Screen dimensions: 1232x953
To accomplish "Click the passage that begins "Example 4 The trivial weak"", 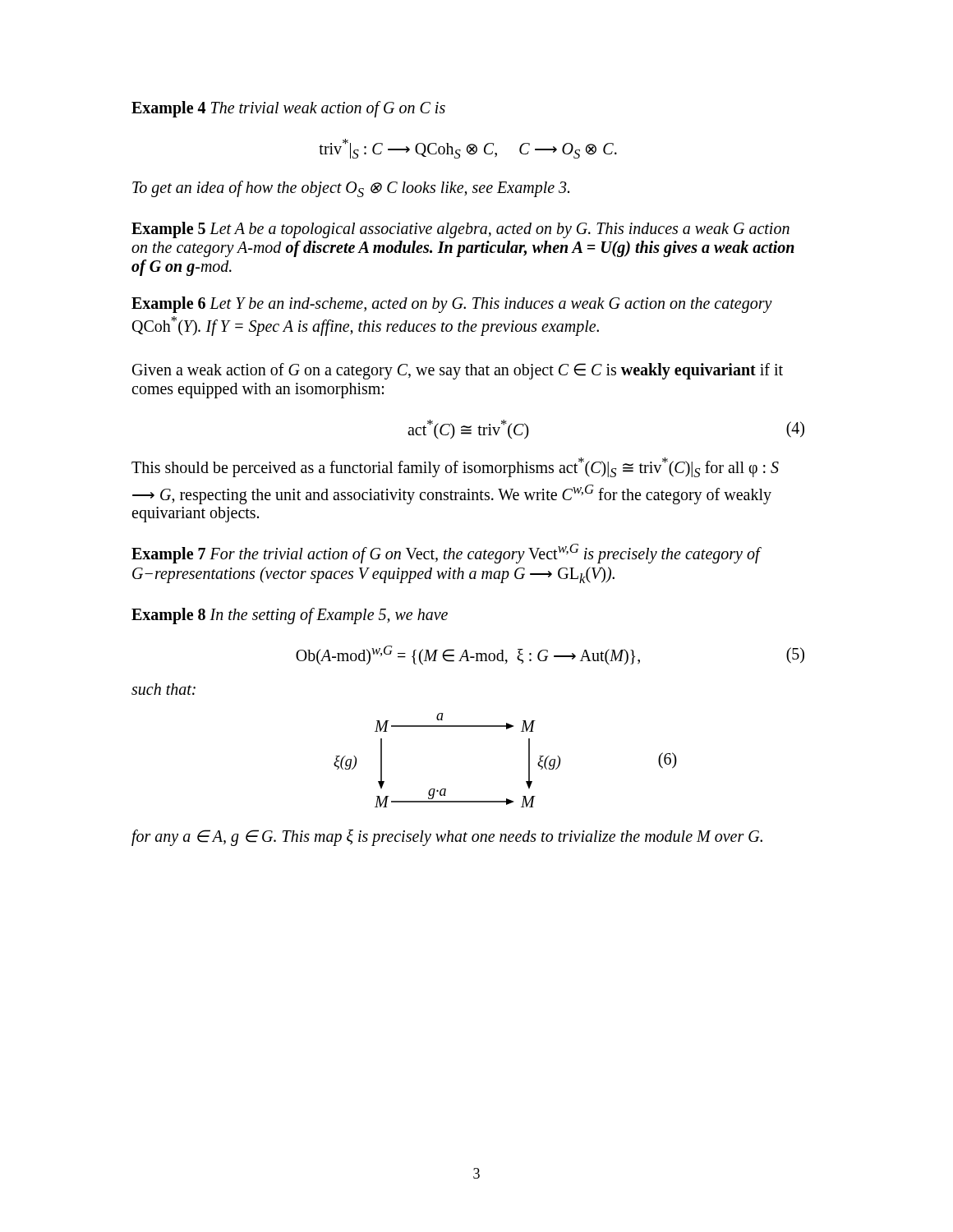I will (x=288, y=108).
